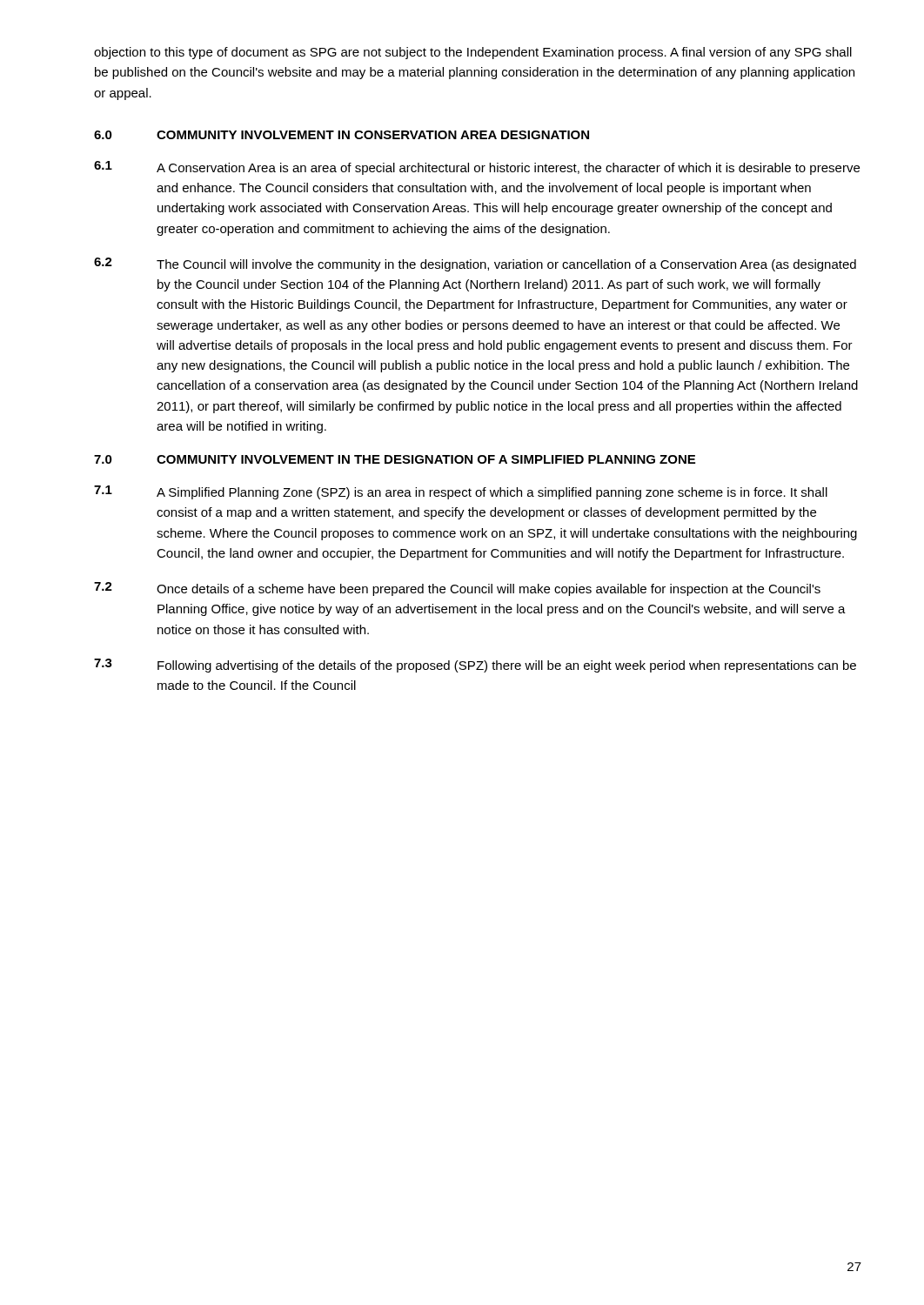
Task: Point to the block beginning "2 The Council will involve the community"
Action: point(478,345)
